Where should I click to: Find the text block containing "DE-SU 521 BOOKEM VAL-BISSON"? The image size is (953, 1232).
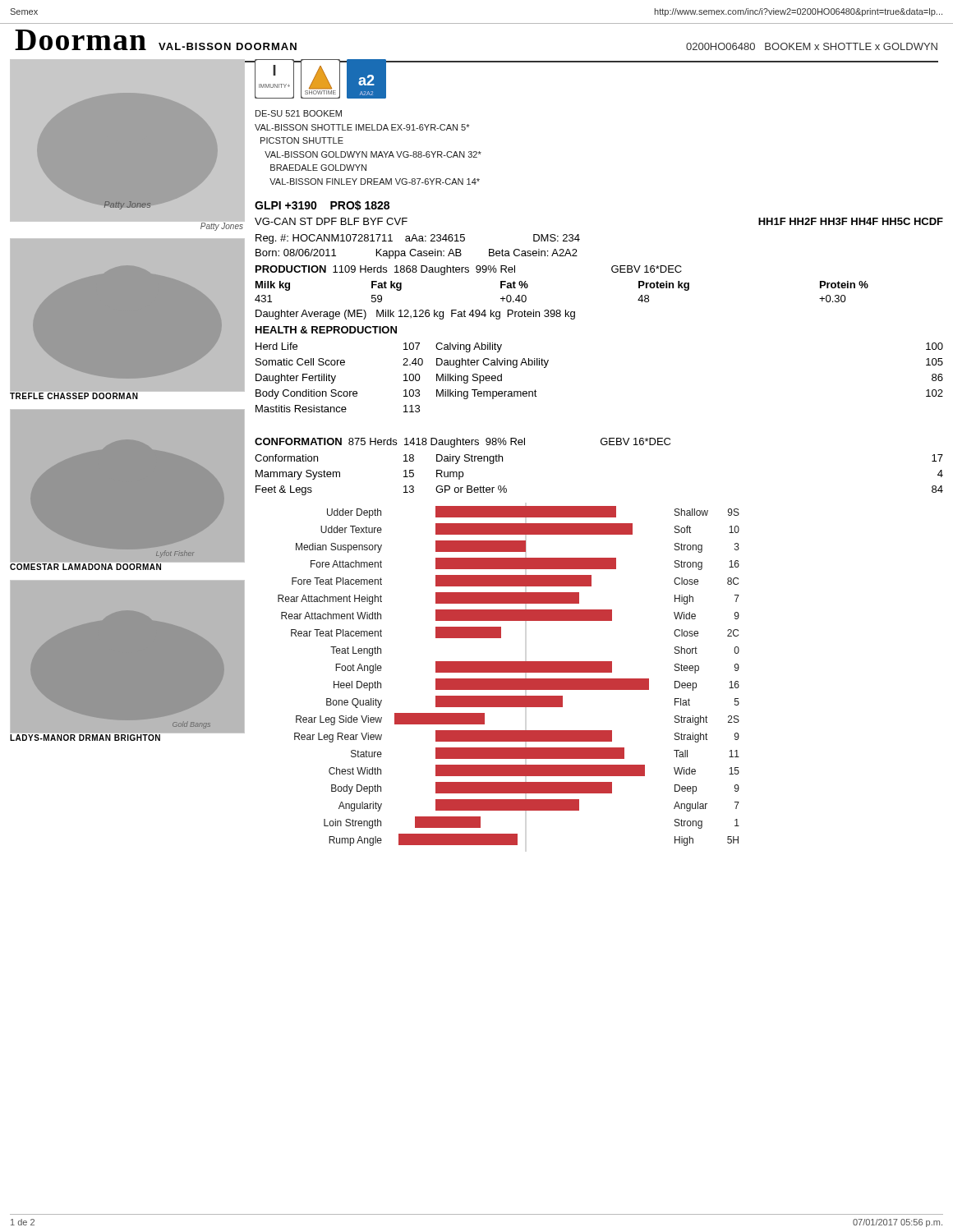tap(368, 147)
